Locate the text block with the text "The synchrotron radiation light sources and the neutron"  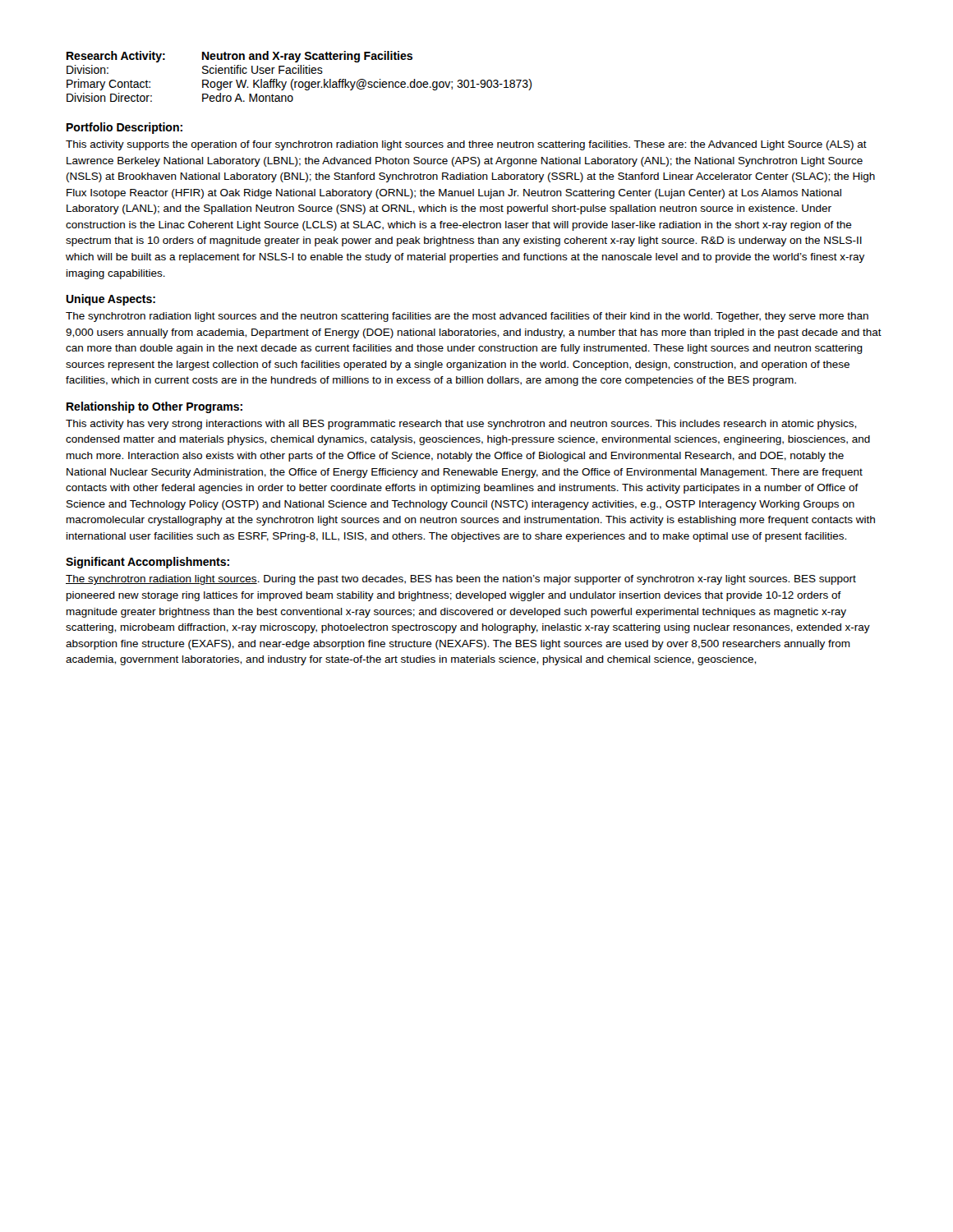(473, 348)
